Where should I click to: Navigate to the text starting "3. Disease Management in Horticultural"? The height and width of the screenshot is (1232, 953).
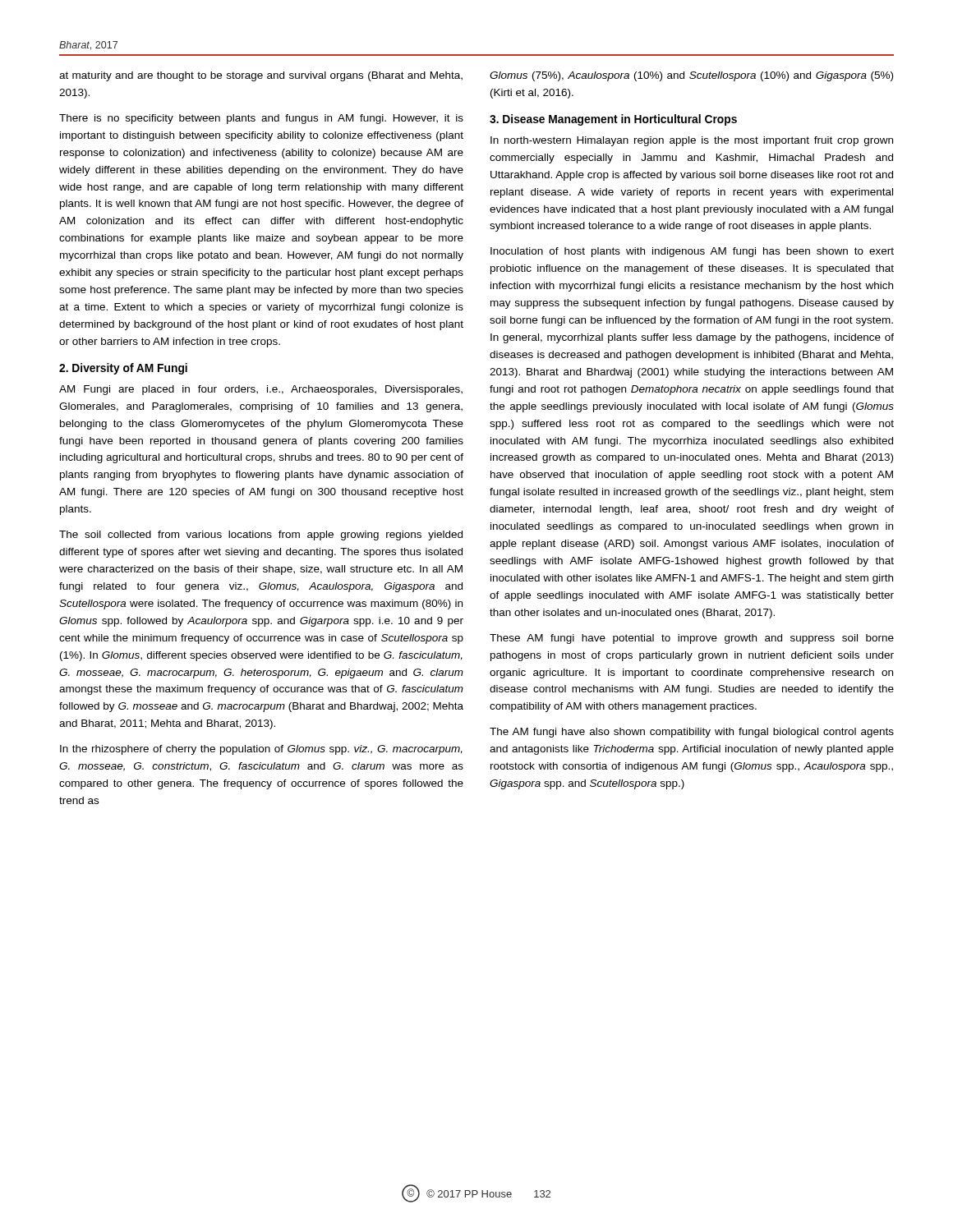(613, 119)
